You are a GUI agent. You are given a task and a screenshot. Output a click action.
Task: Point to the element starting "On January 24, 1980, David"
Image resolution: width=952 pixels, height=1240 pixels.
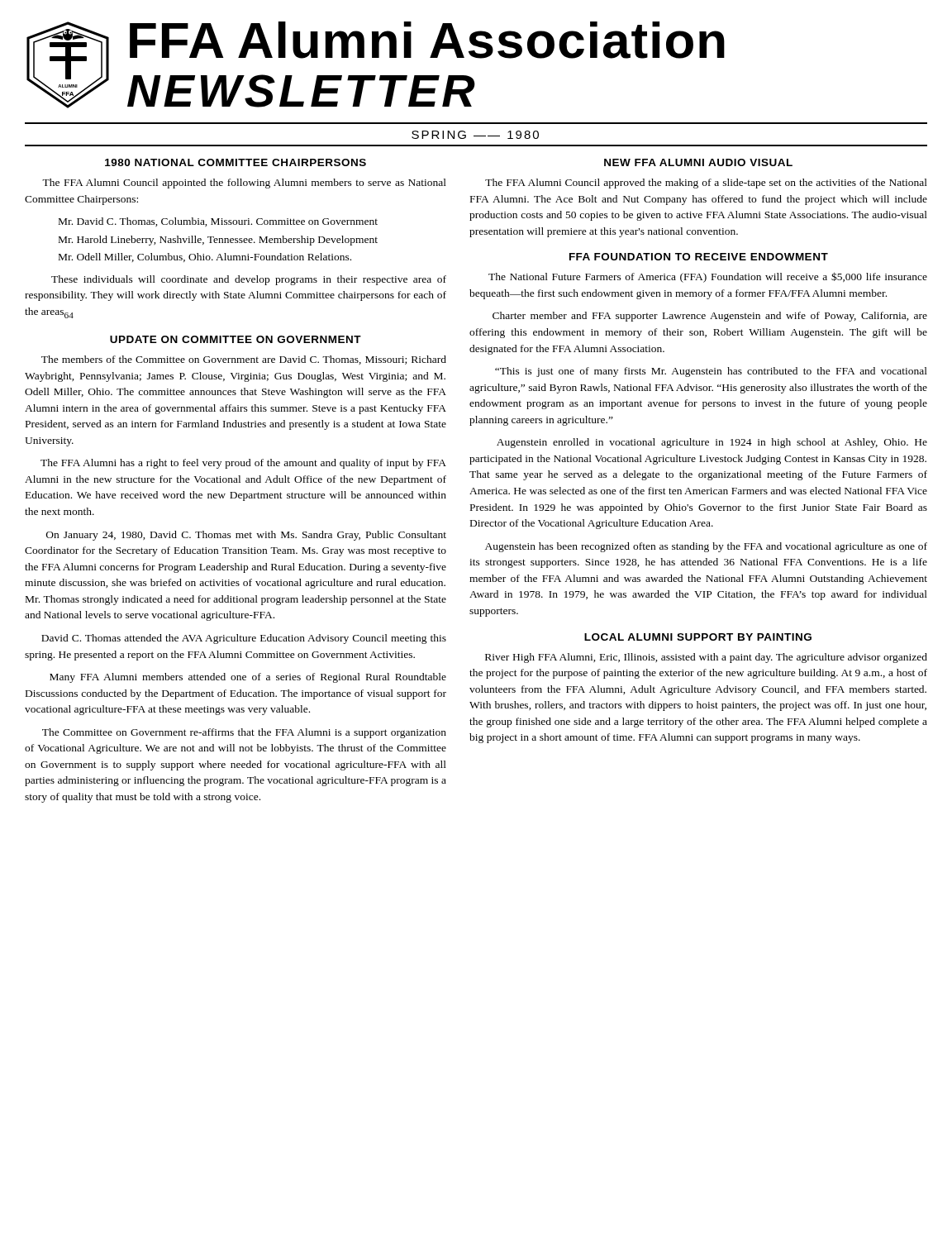tap(236, 574)
